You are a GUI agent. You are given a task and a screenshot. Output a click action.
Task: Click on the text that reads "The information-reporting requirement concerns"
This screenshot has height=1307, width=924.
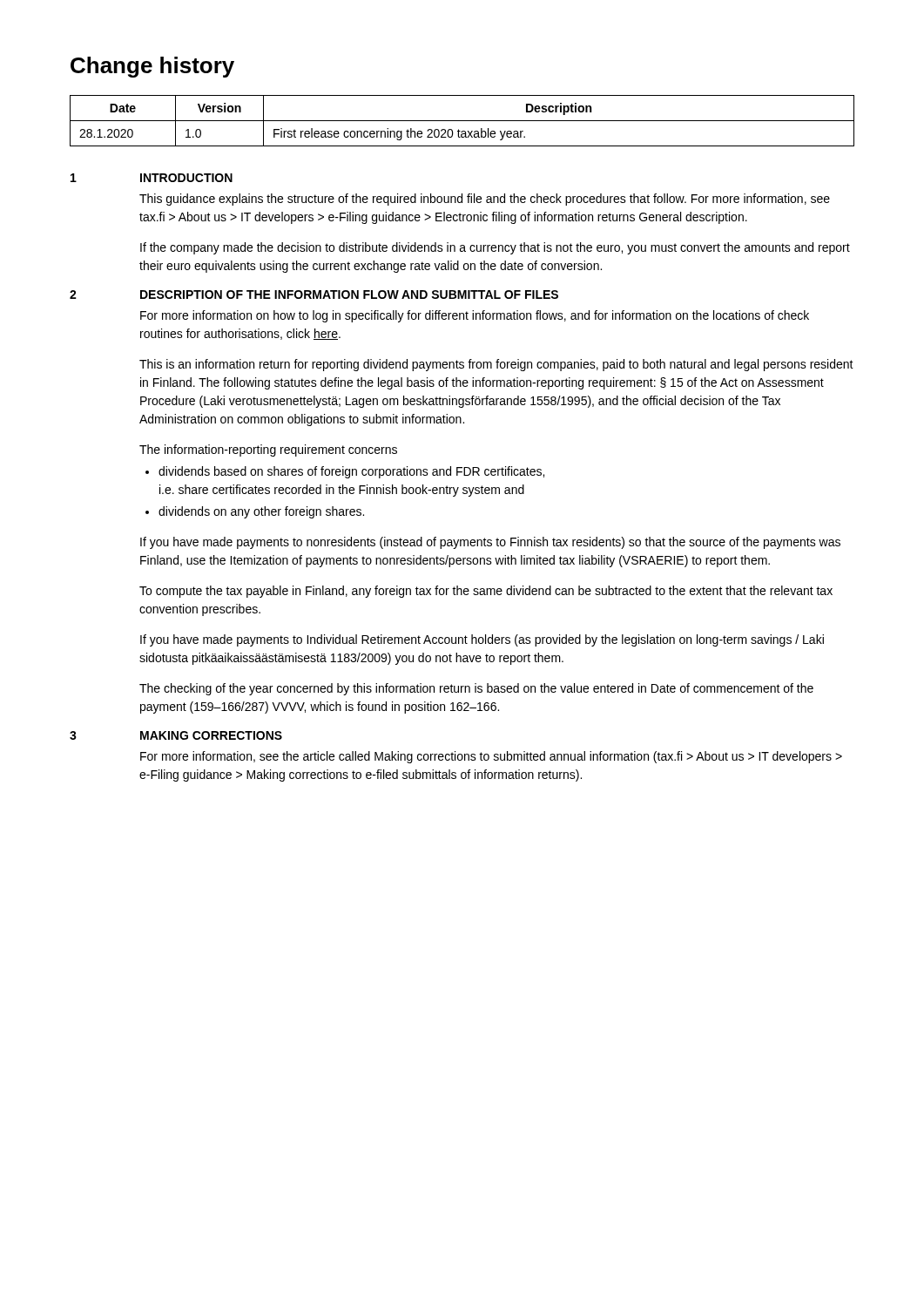[268, 450]
